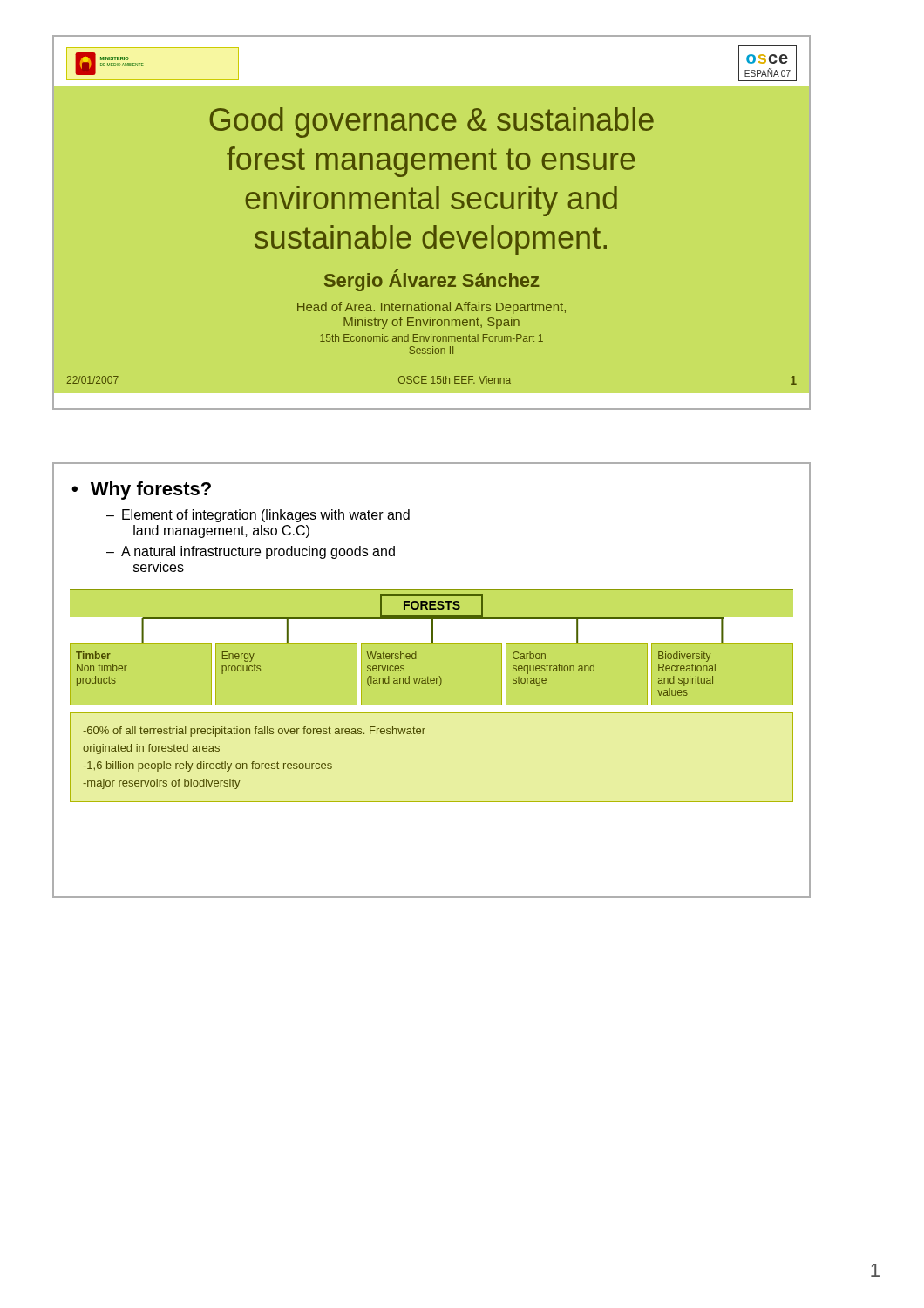The width and height of the screenshot is (924, 1308).
Task: Find the text with the text "TimberNon timberproducts"
Action: point(101,668)
